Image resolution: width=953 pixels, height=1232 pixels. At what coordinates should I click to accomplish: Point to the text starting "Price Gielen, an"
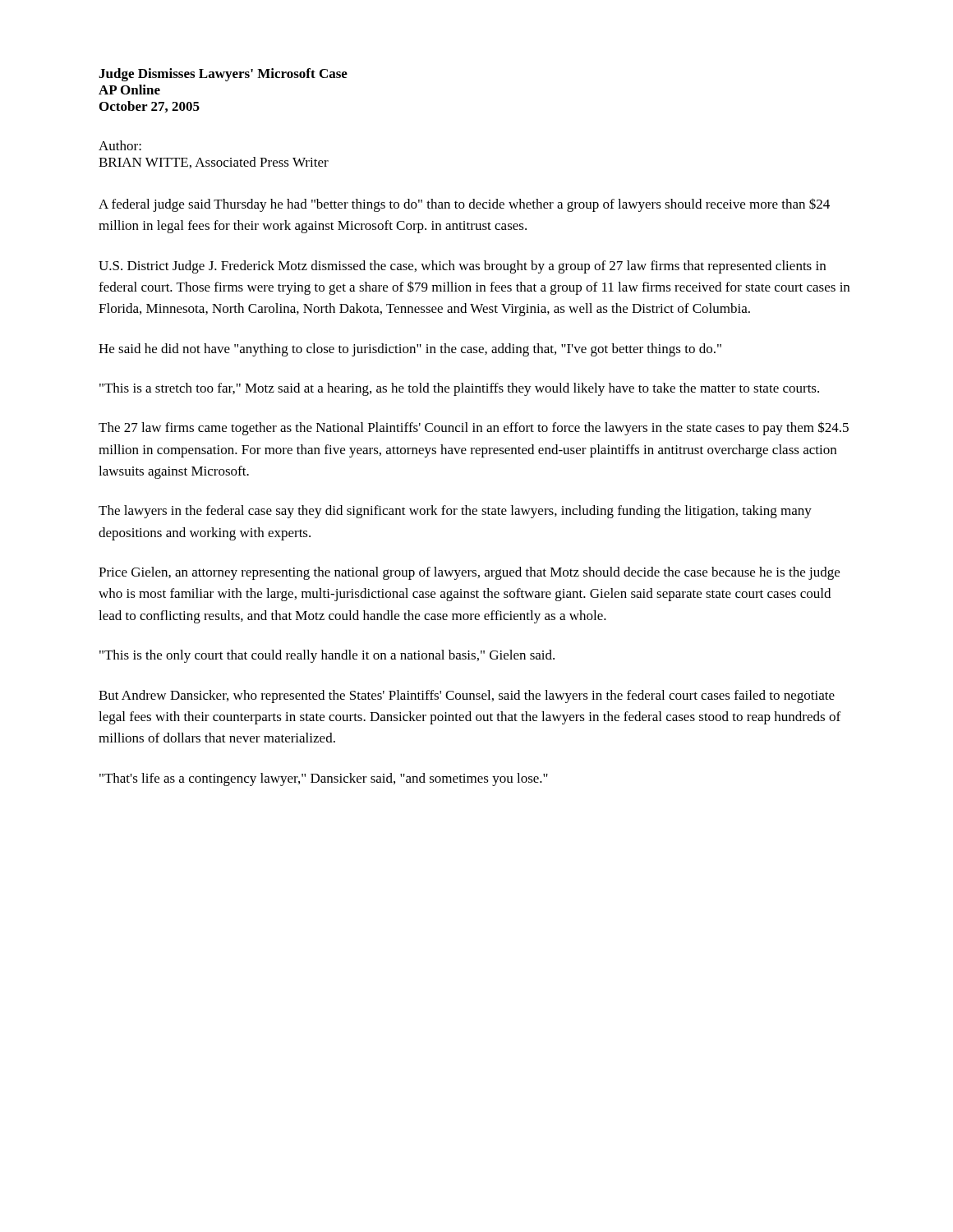tap(469, 594)
